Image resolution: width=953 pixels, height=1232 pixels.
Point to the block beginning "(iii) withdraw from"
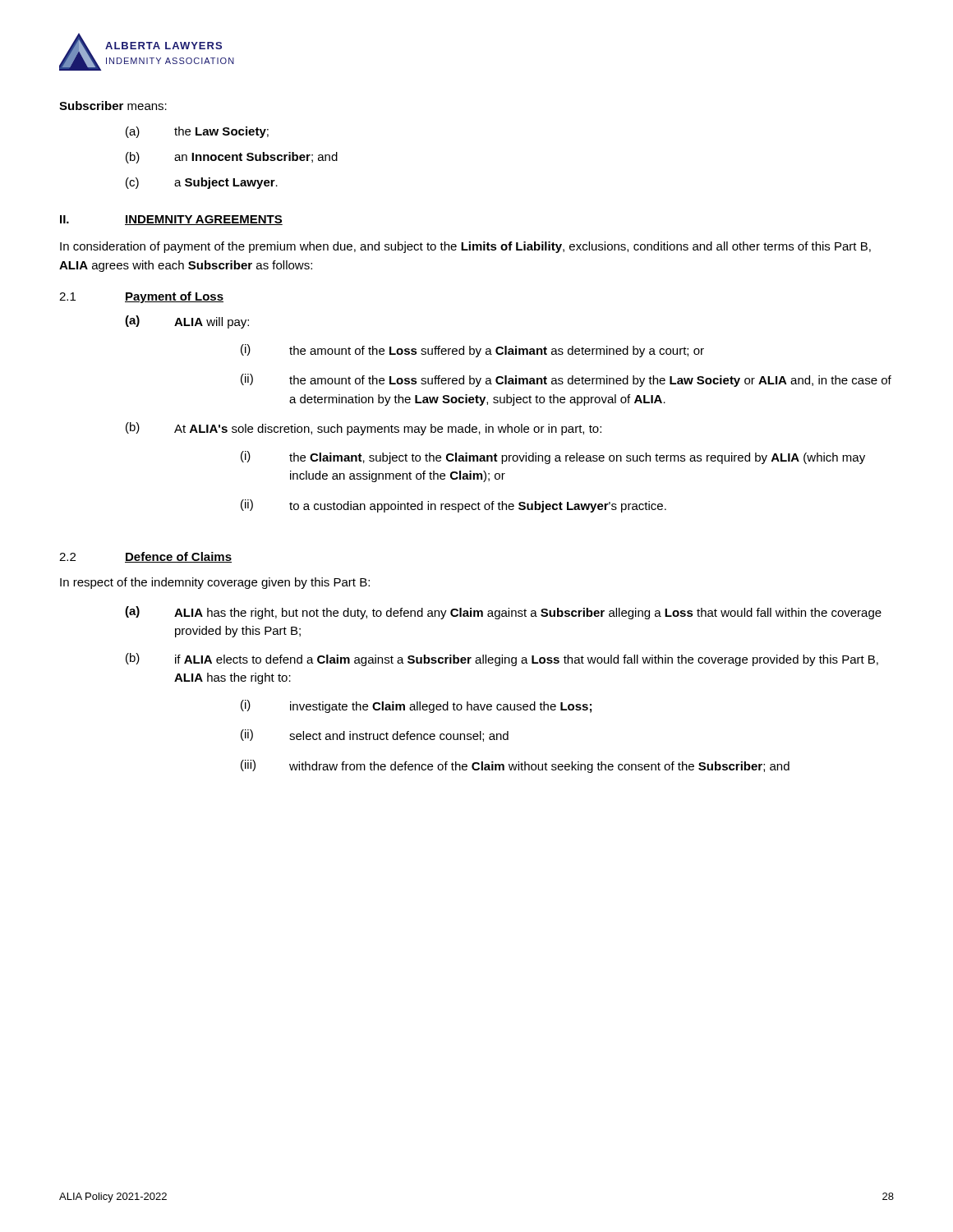point(515,766)
